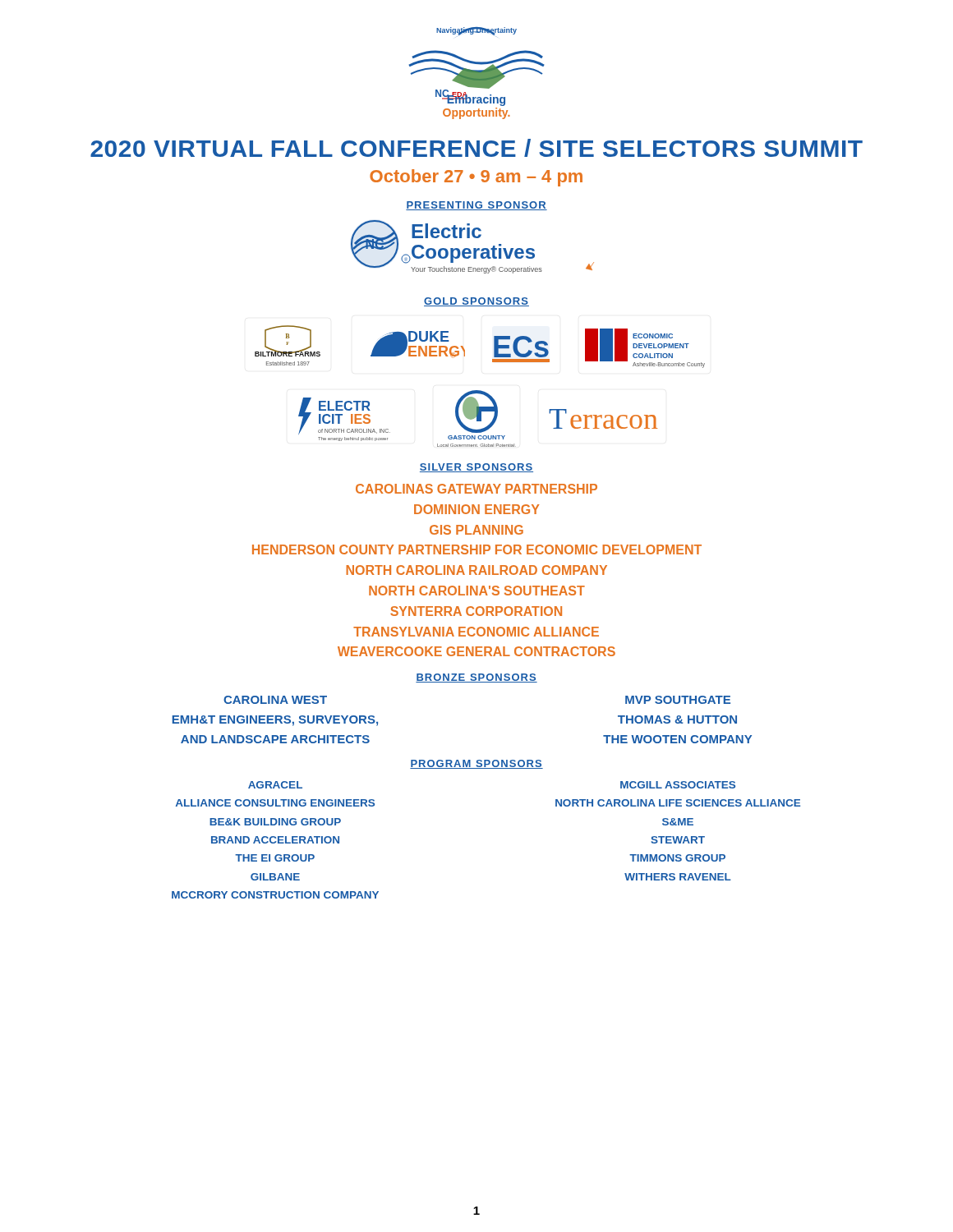Click on the list item containing "DOMINION ENERGY"

[x=476, y=509]
